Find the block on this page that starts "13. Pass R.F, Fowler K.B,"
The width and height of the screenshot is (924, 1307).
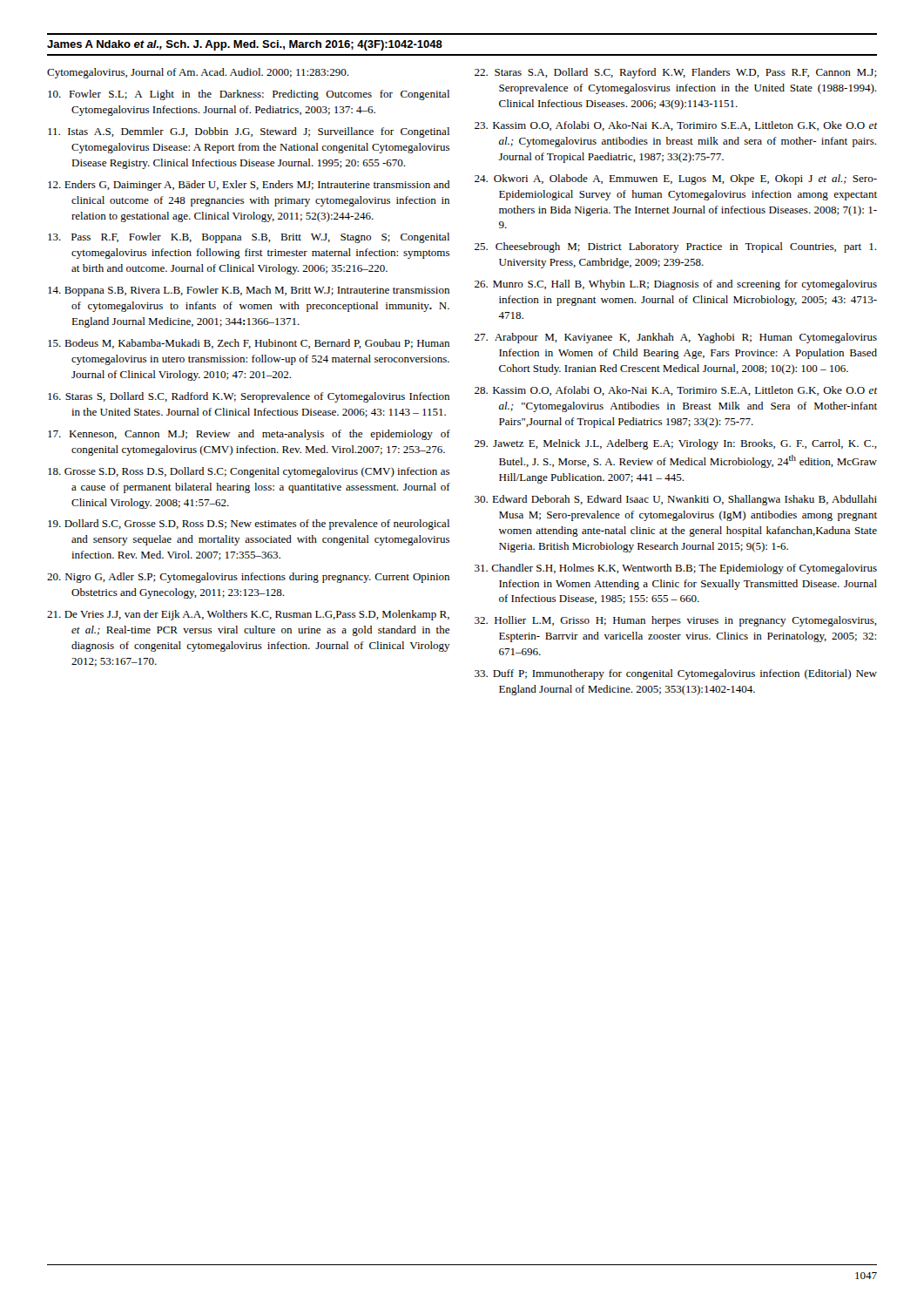[x=248, y=253]
